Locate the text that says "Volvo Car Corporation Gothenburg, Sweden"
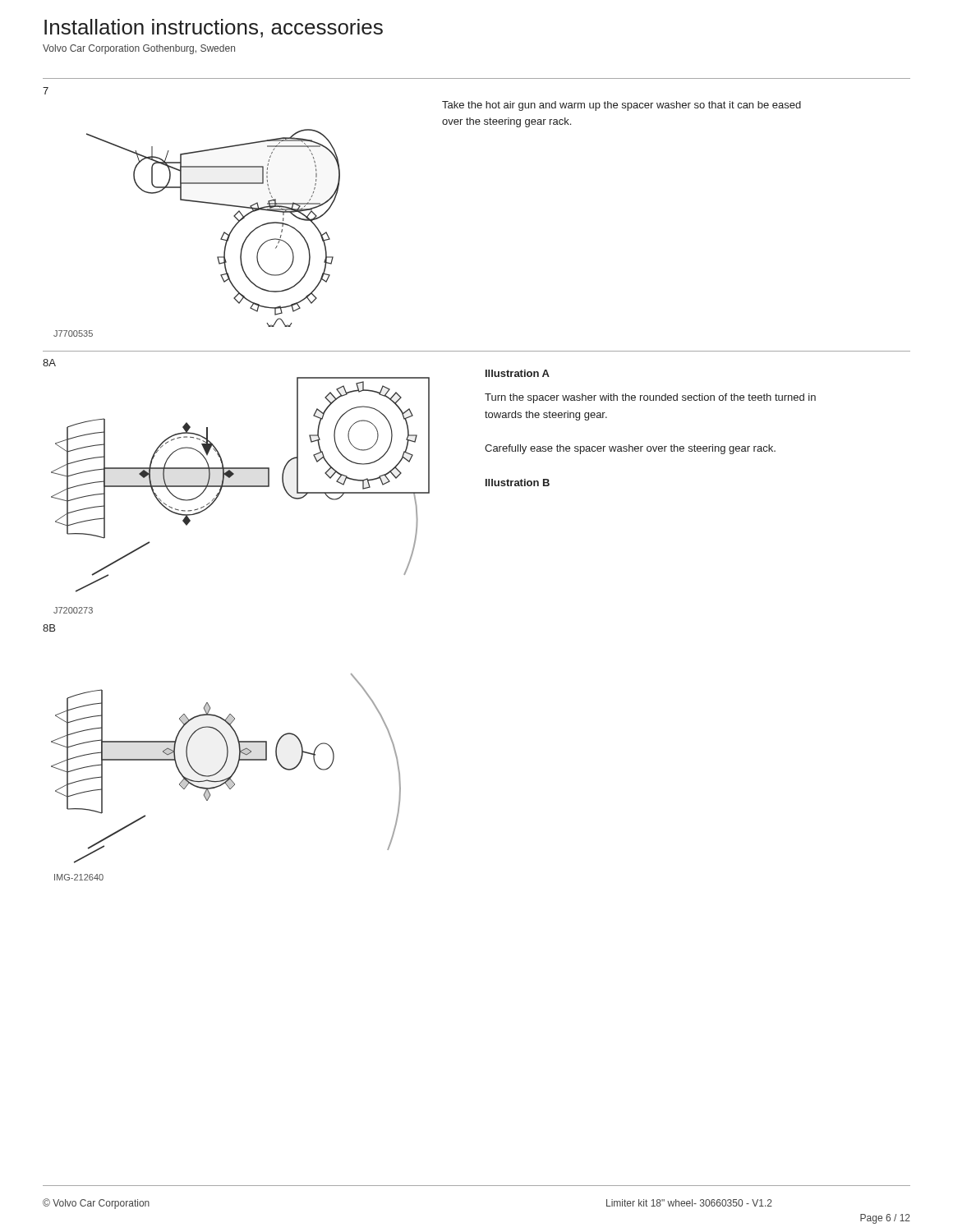The image size is (953, 1232). (x=139, y=48)
